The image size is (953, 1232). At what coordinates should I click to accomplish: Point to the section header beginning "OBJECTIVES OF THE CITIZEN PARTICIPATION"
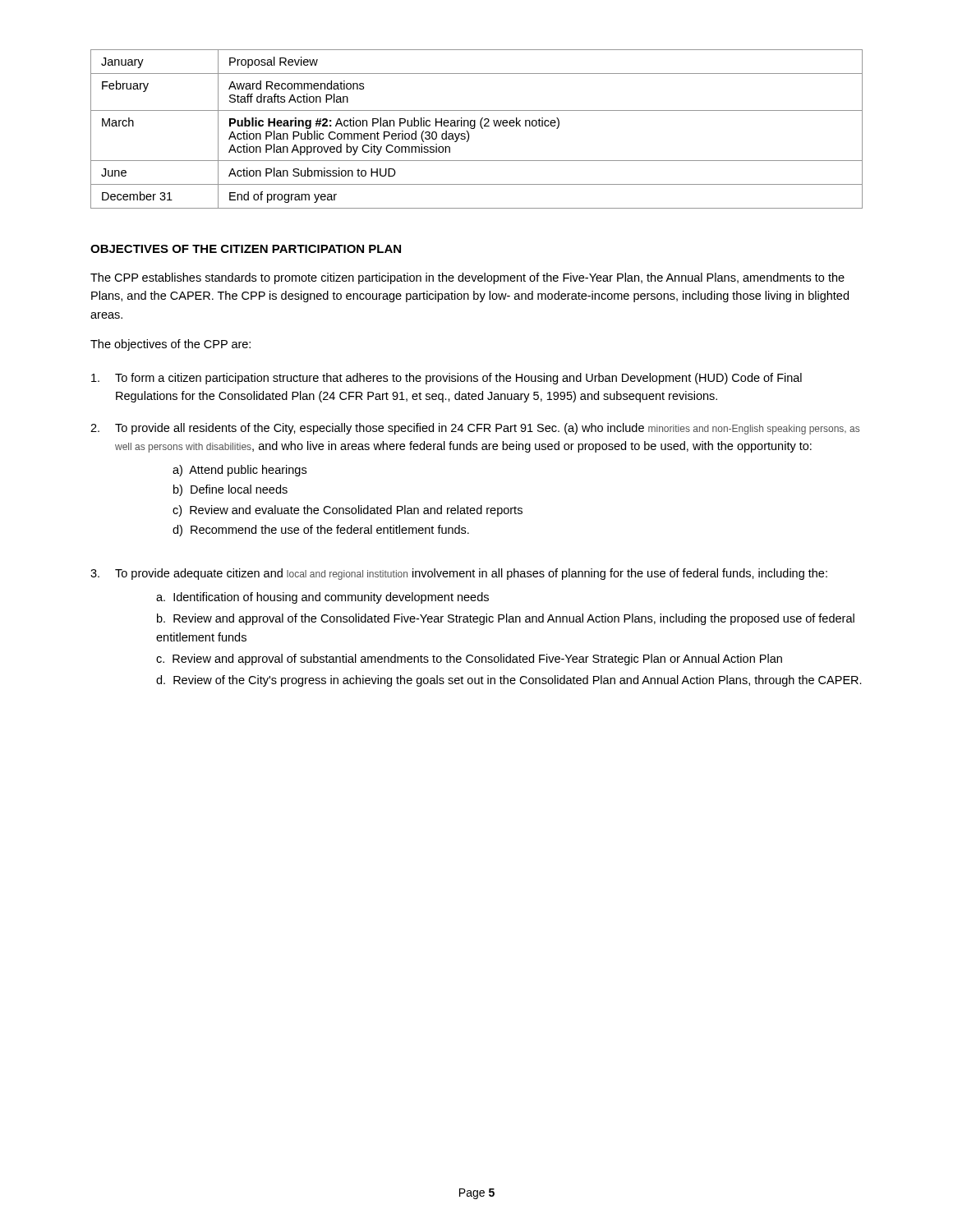pyautogui.click(x=246, y=248)
